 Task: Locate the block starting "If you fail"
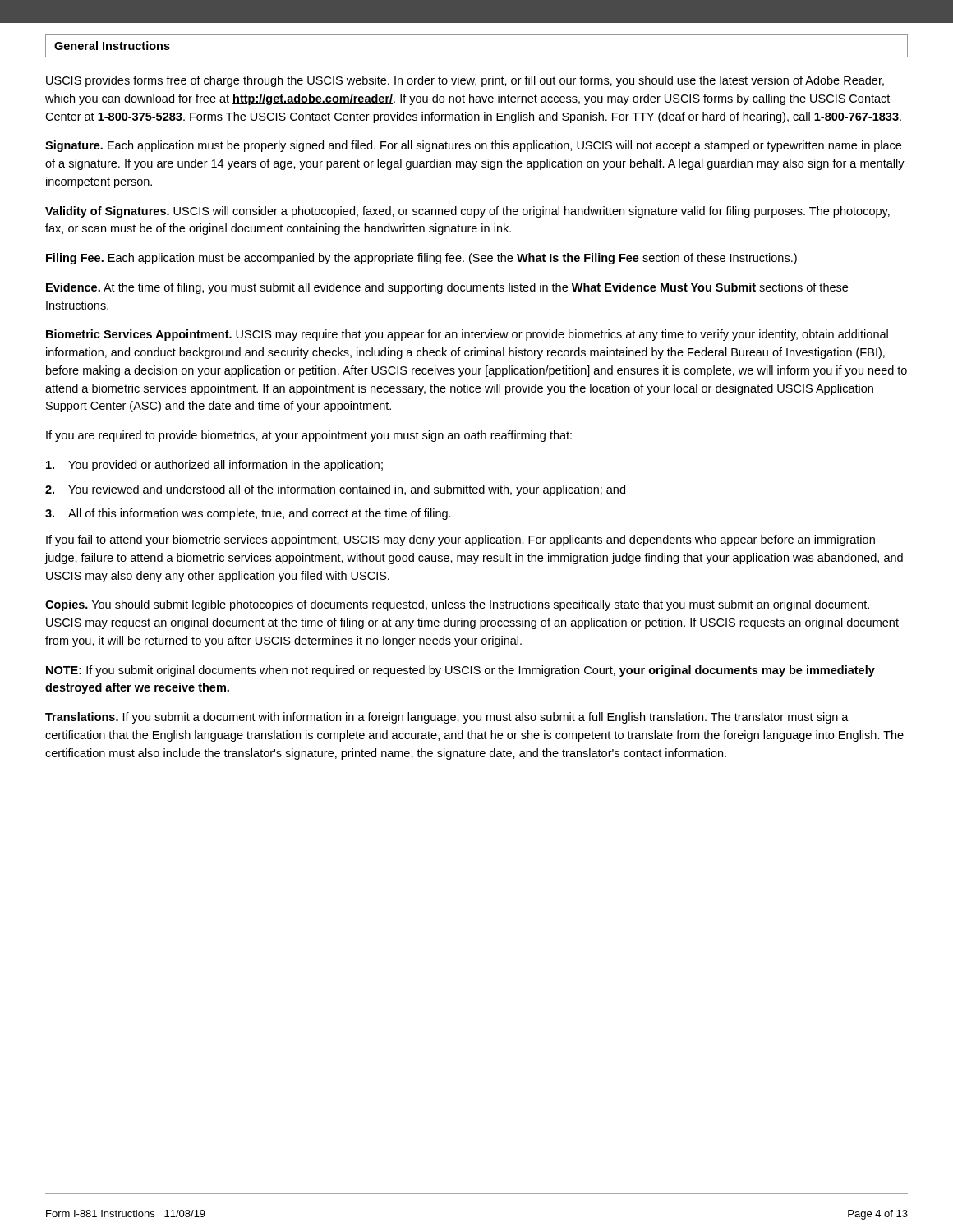coord(474,557)
